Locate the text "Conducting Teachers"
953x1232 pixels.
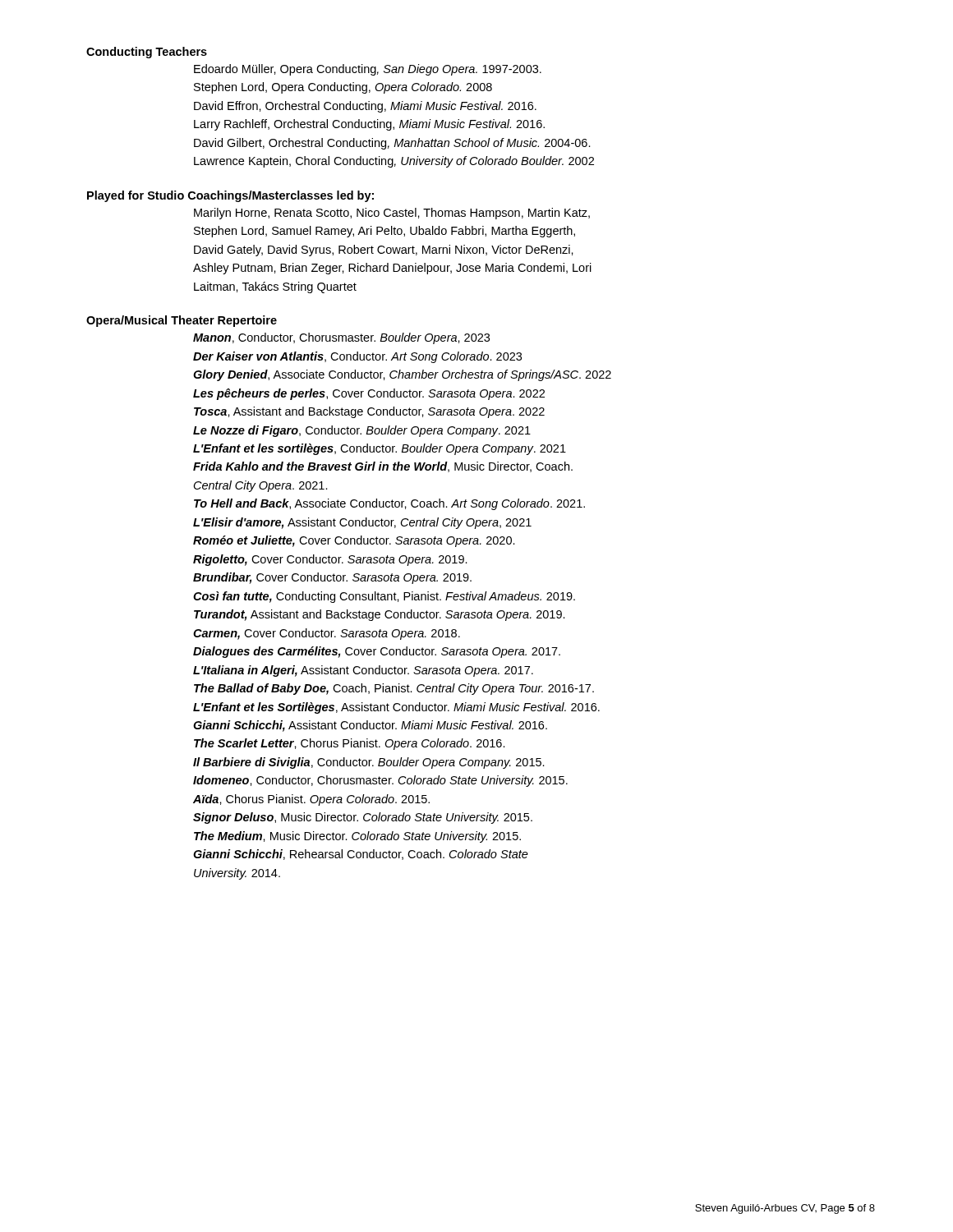coord(147,52)
